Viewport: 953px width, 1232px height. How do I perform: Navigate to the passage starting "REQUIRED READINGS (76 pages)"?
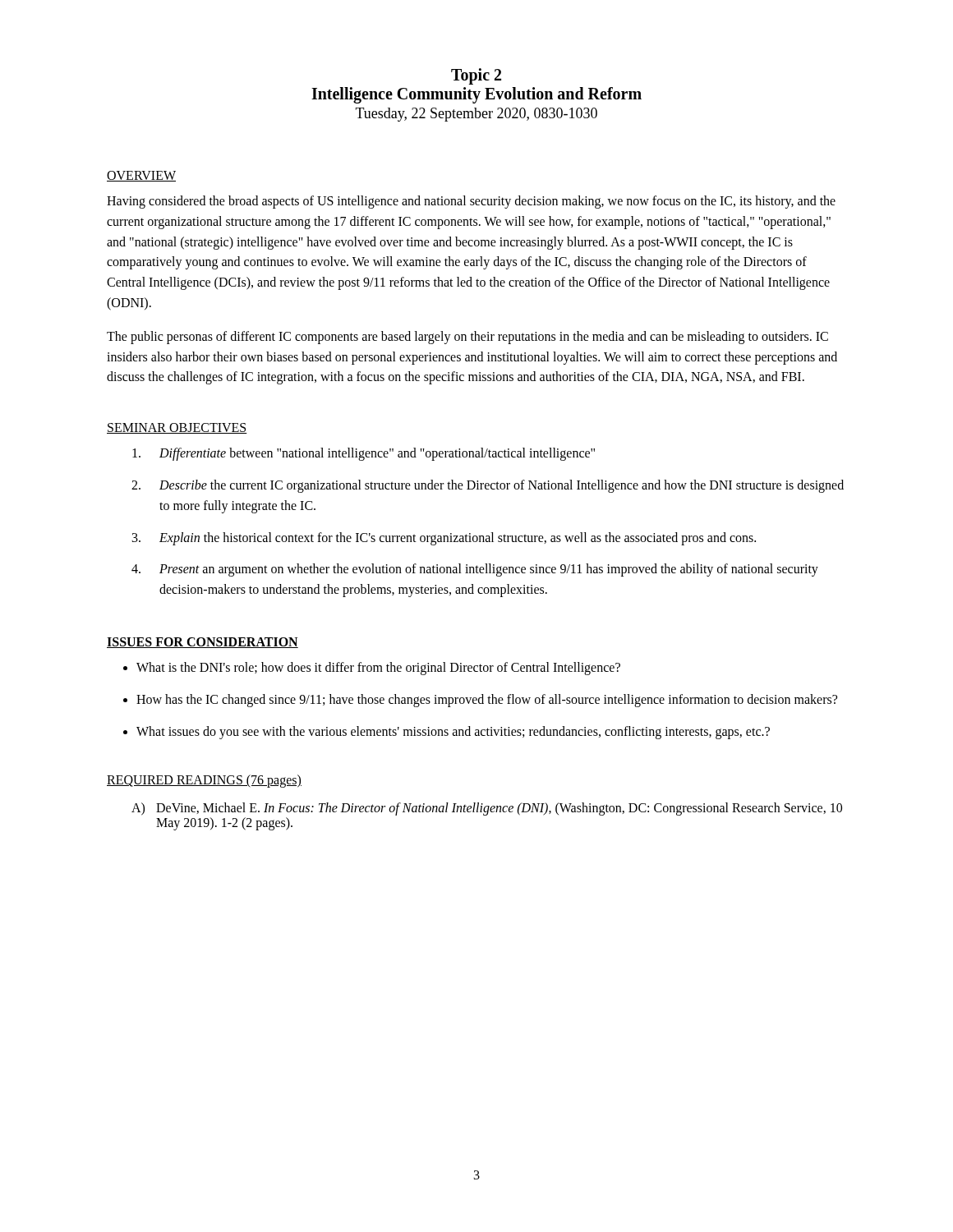[204, 781]
